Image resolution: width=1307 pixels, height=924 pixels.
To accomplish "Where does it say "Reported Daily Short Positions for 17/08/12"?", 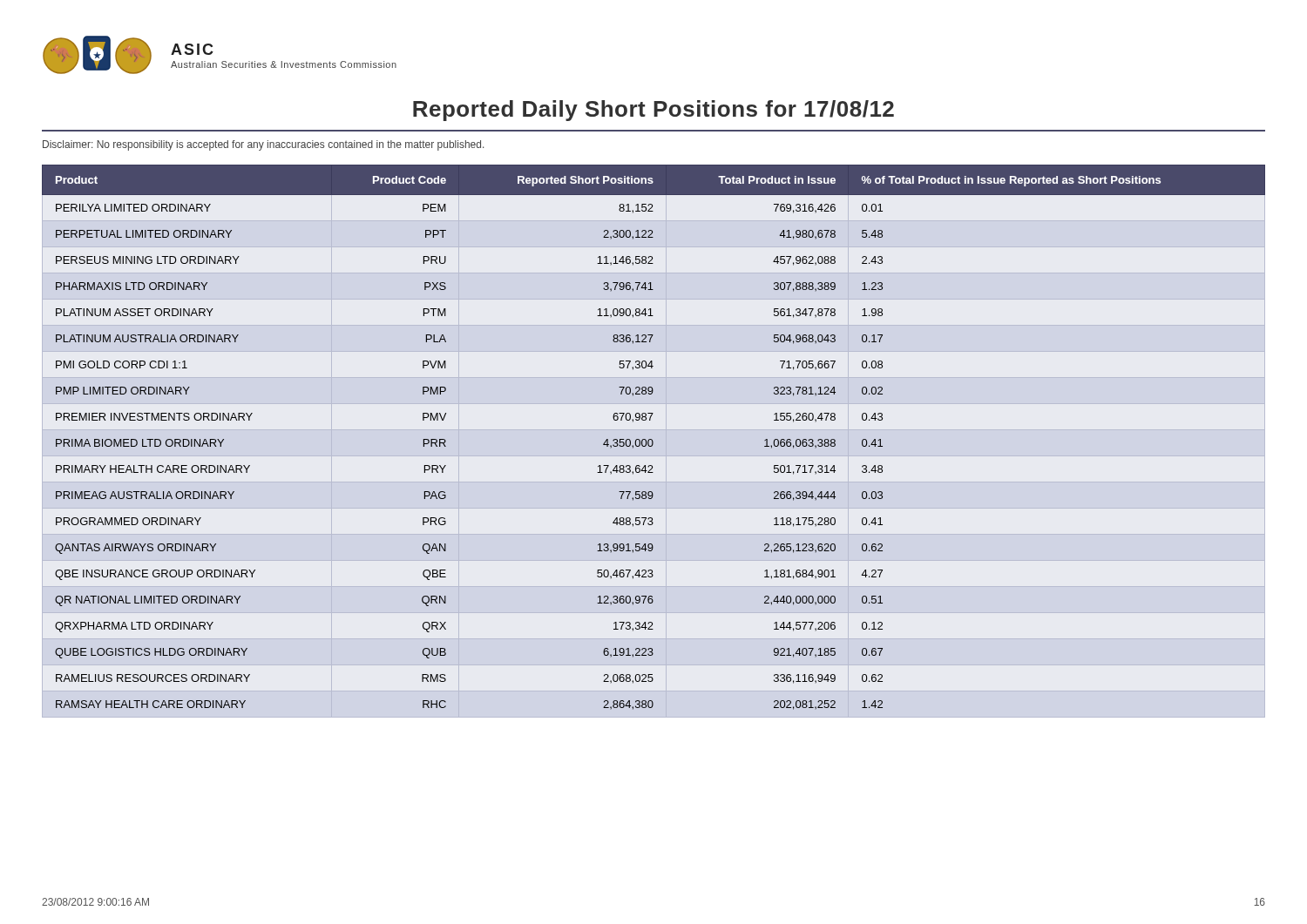I will (x=654, y=109).
